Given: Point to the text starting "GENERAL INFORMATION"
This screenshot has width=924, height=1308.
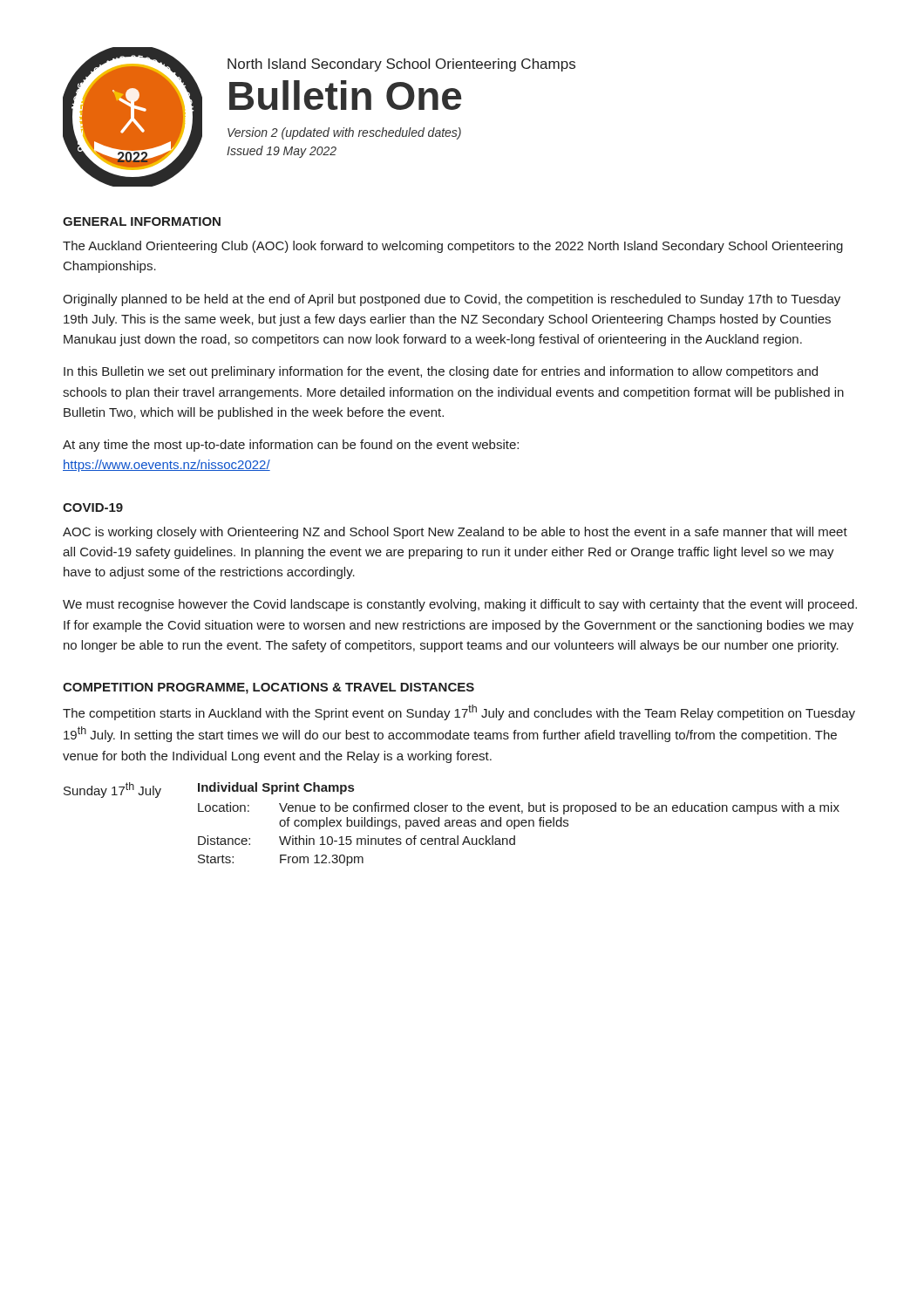Looking at the screenshot, I should coord(142,221).
